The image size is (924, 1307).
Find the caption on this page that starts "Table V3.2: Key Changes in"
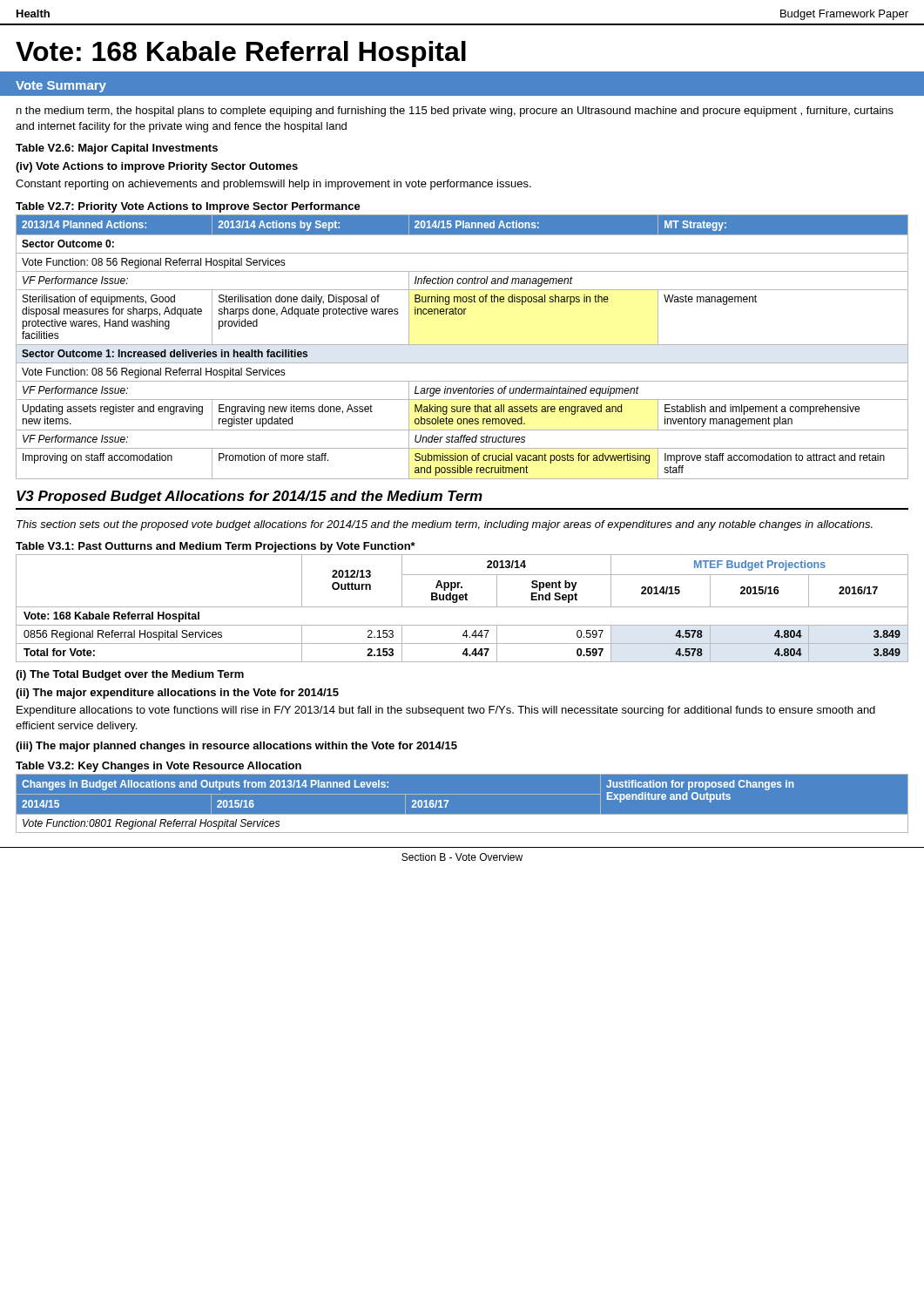[159, 766]
